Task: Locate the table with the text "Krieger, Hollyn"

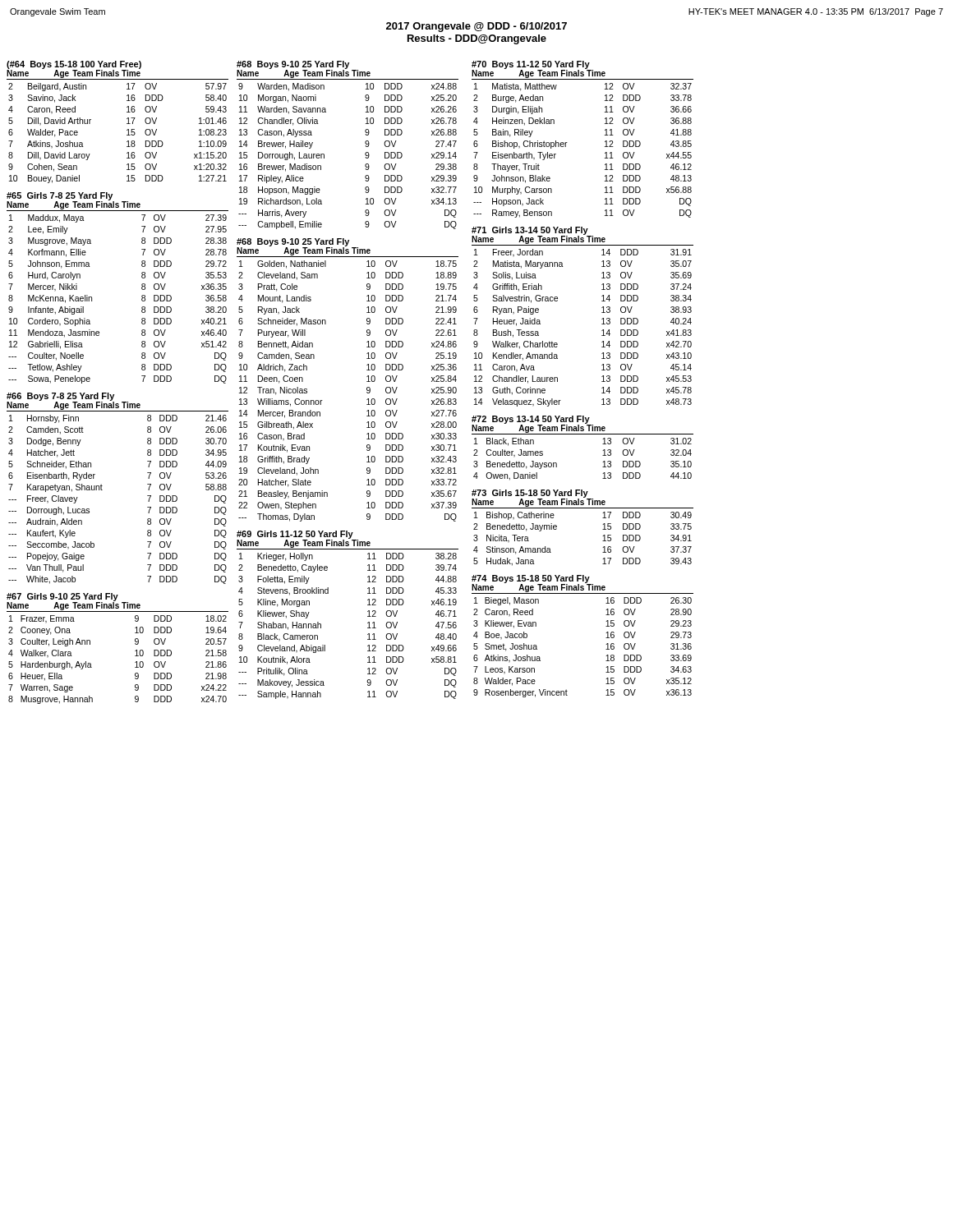Action: coord(348,614)
